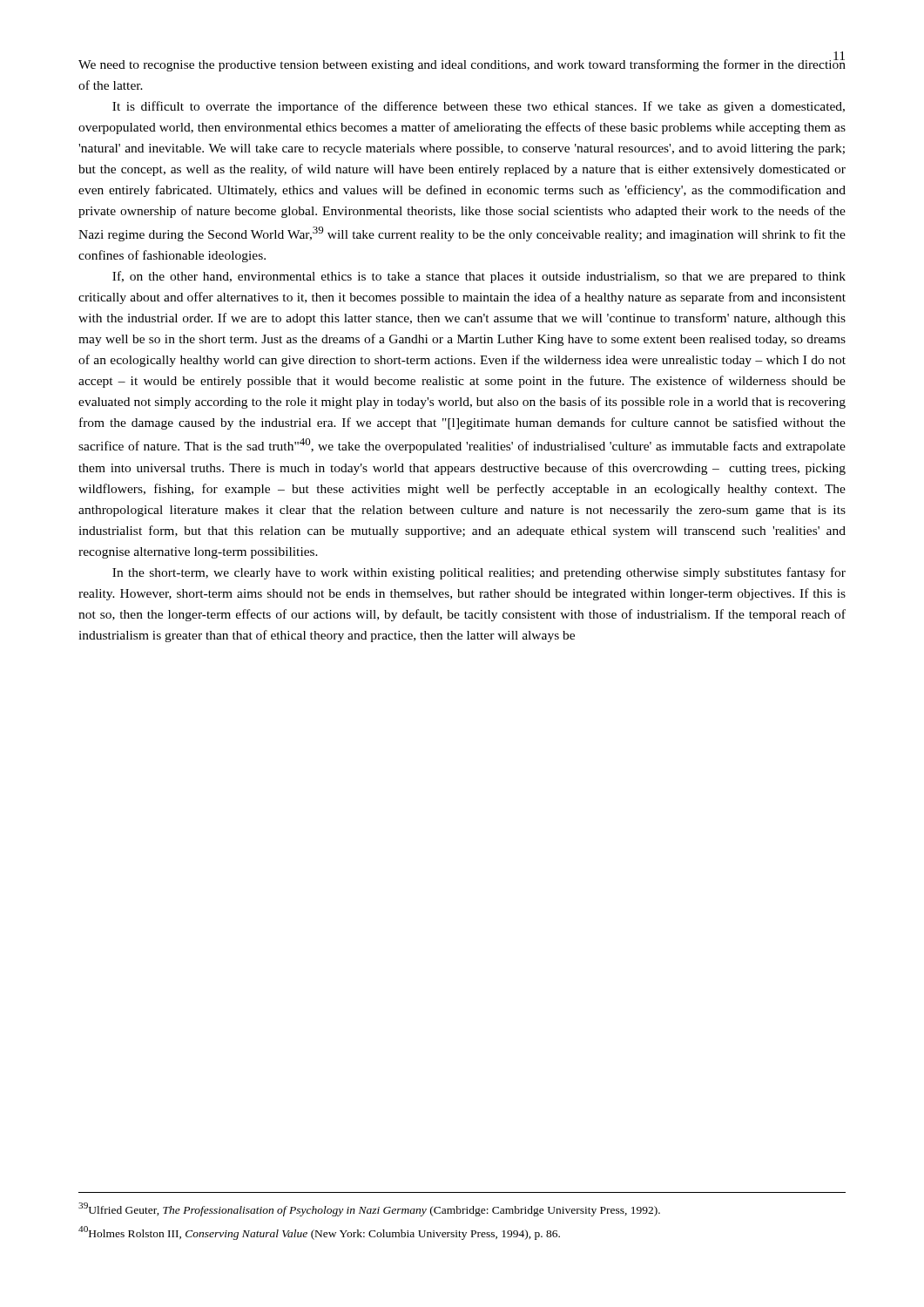
Task: Point to the passage starting "We need to recognise the"
Action: pyautogui.click(x=462, y=75)
